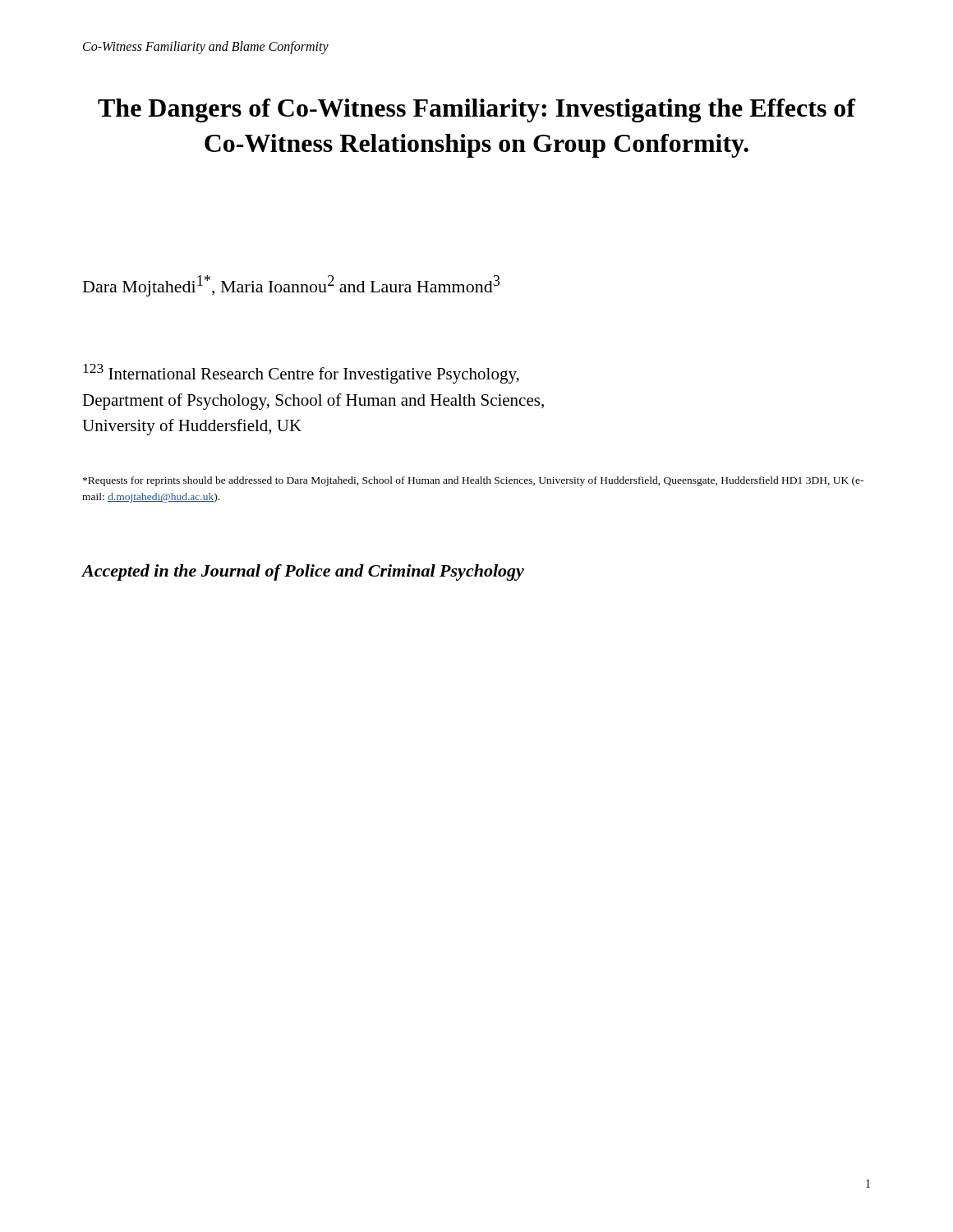
Task: Click on the element starting "Requests for reprints should be addressed to Dara"
Action: click(473, 488)
